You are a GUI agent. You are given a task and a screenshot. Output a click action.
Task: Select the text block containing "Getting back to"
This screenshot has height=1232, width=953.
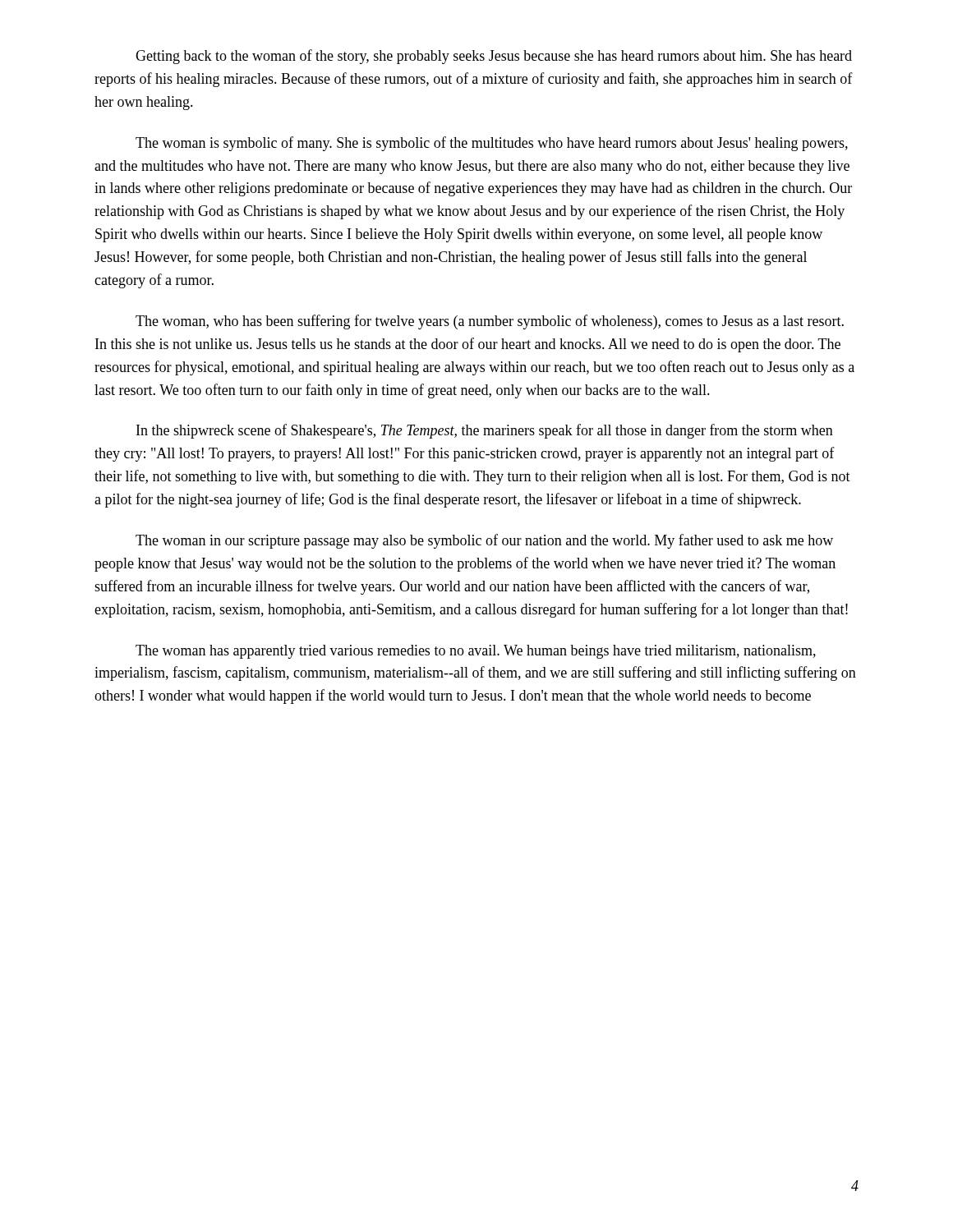tap(476, 80)
